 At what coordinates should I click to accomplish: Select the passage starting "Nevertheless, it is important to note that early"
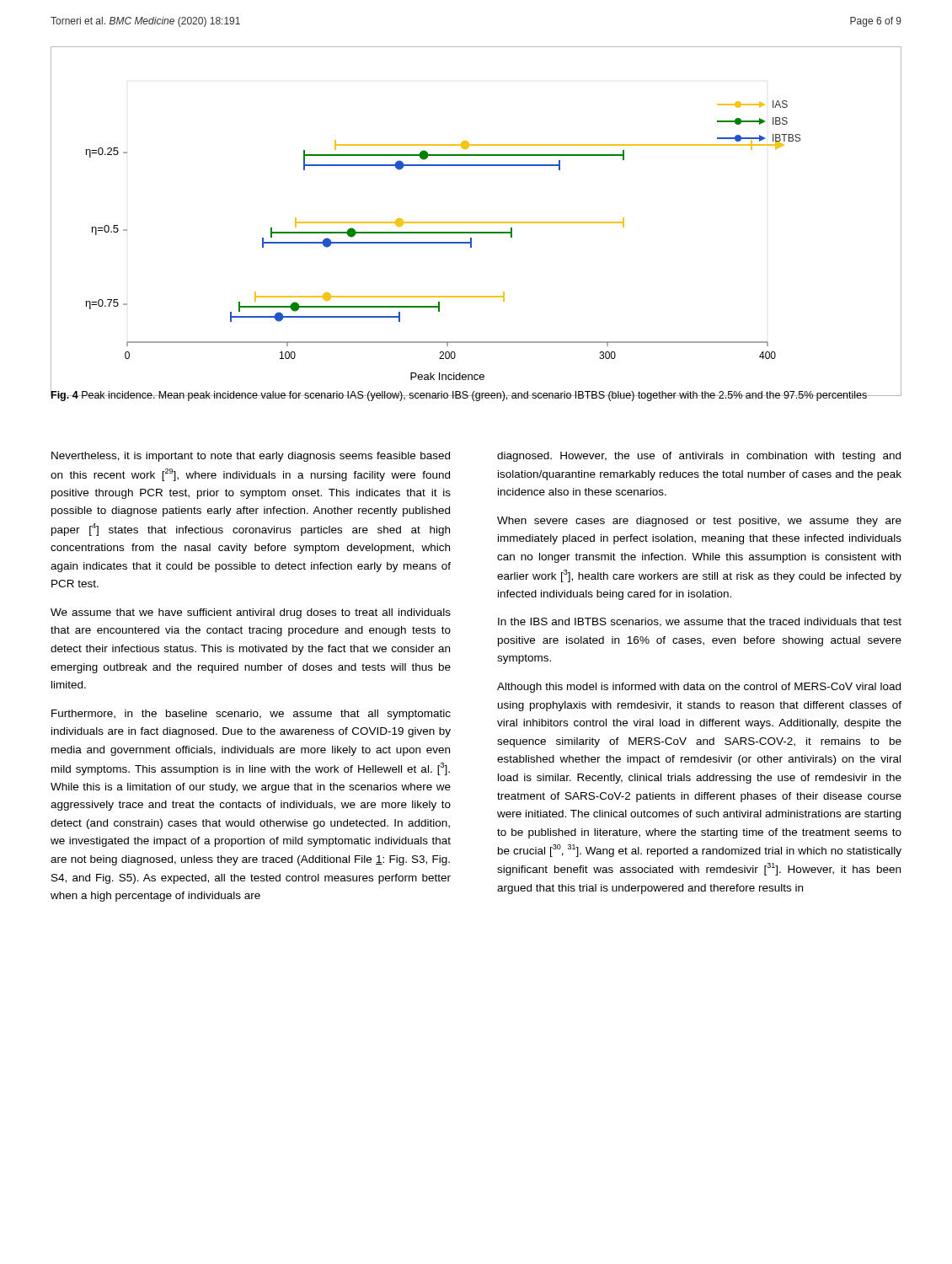click(x=251, y=676)
